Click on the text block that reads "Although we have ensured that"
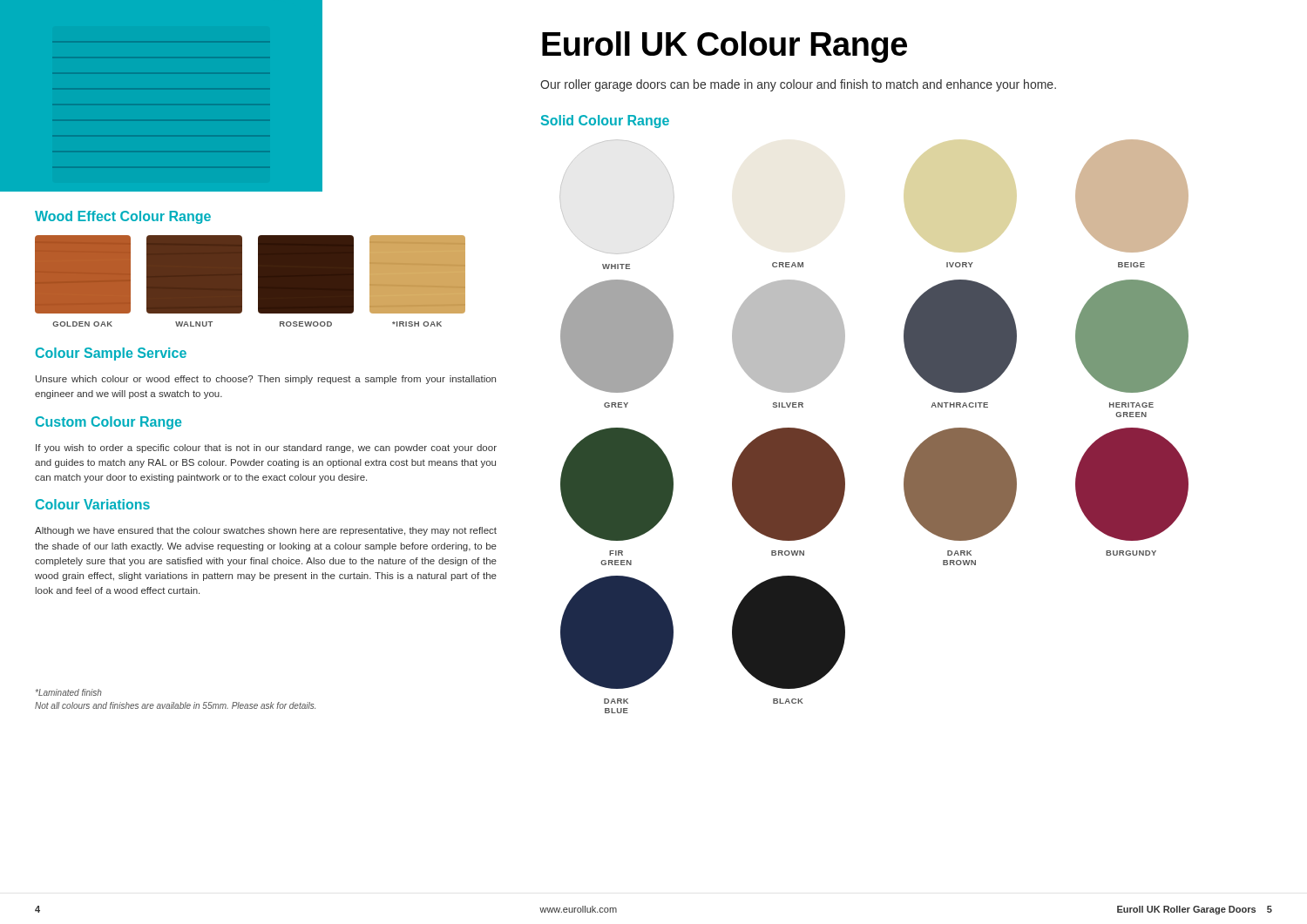The width and height of the screenshot is (1307, 924). point(266,561)
